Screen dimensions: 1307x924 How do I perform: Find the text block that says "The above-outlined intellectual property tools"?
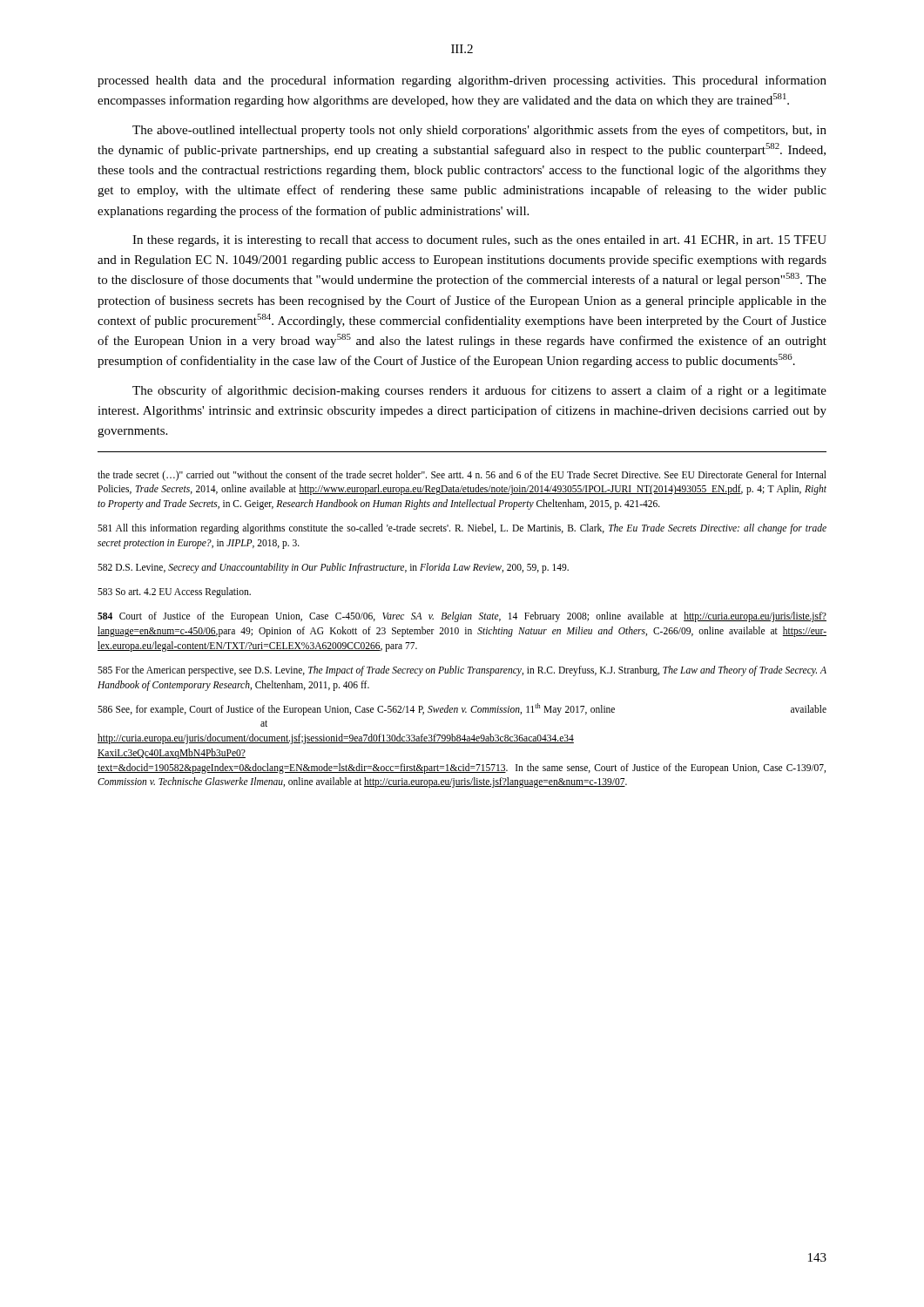coord(462,170)
